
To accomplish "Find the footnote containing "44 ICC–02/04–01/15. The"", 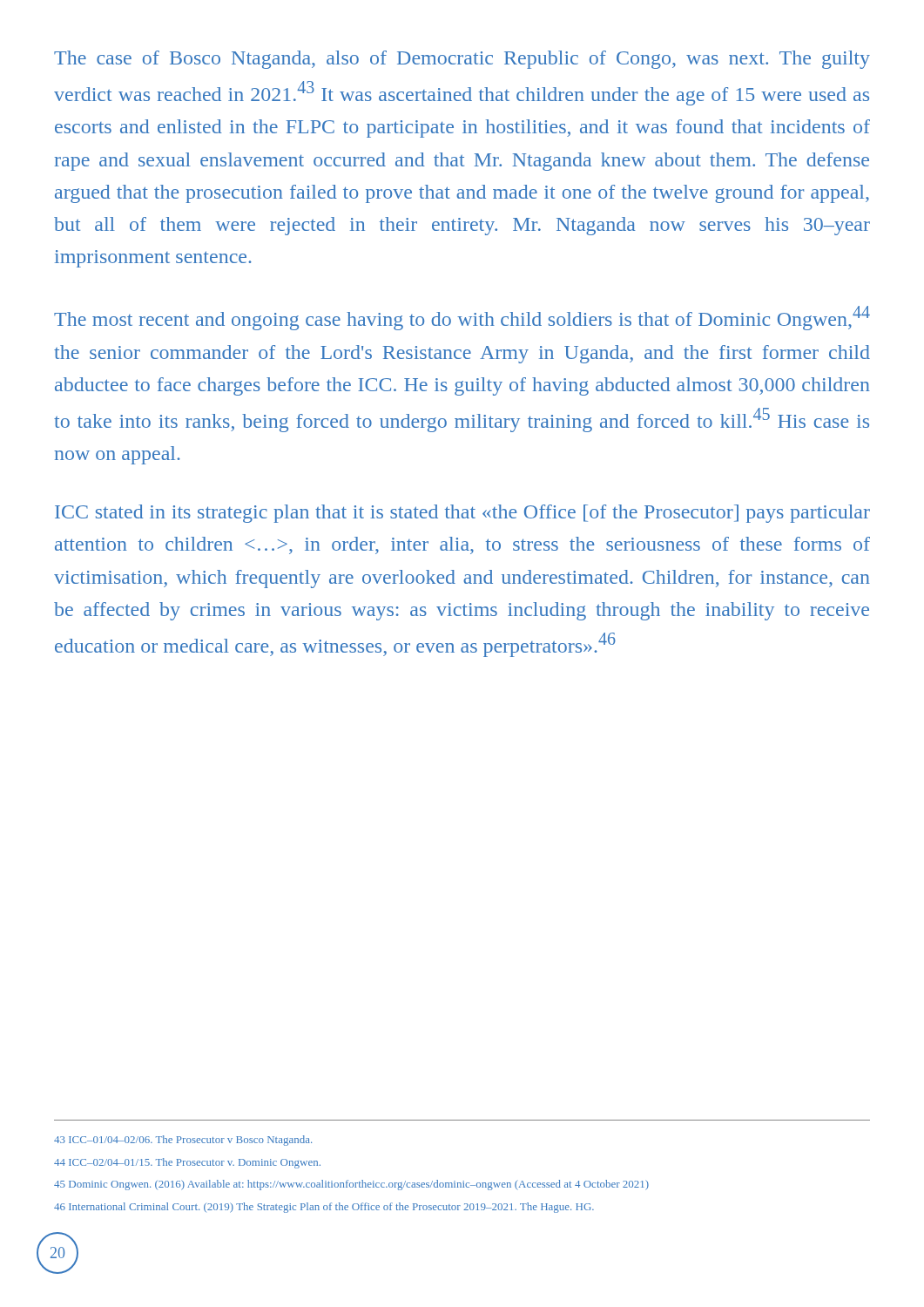I will pyautogui.click(x=188, y=1162).
